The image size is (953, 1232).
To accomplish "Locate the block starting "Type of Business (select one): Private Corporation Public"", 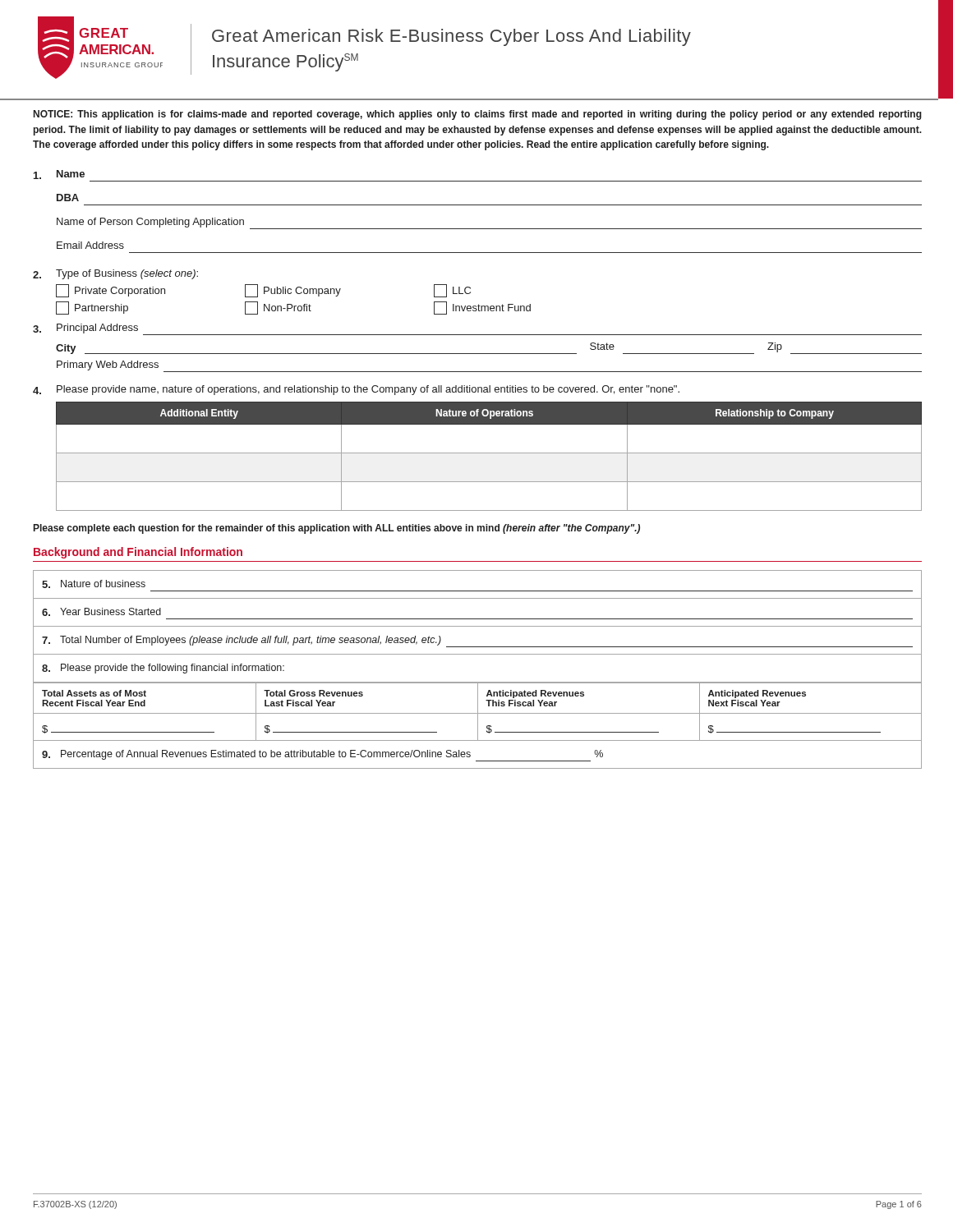I will (477, 291).
